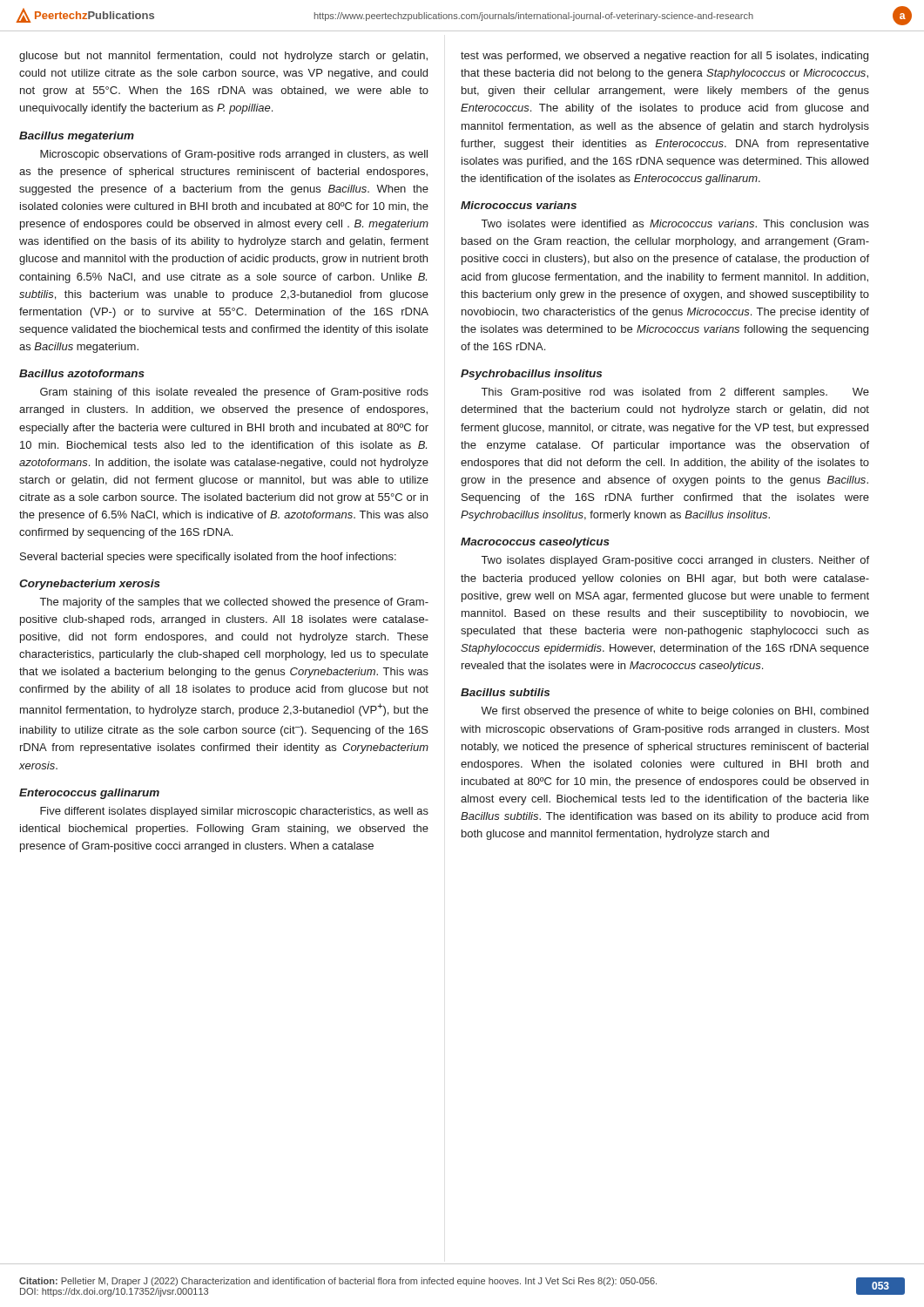The width and height of the screenshot is (924, 1307).
Task: Find the text block that reads "The majority of"
Action: click(224, 684)
